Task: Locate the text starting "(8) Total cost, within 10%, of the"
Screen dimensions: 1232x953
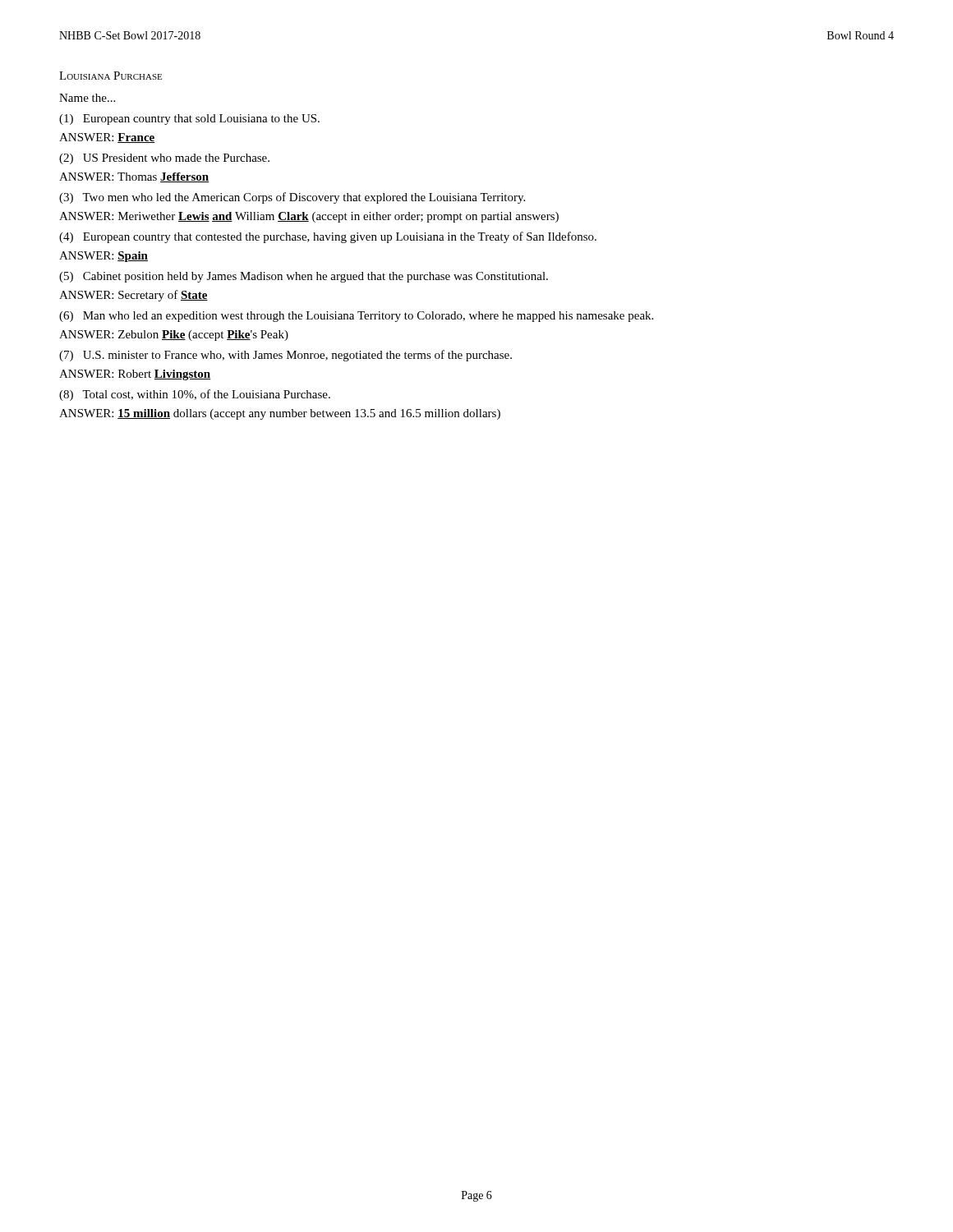Action: pos(195,394)
